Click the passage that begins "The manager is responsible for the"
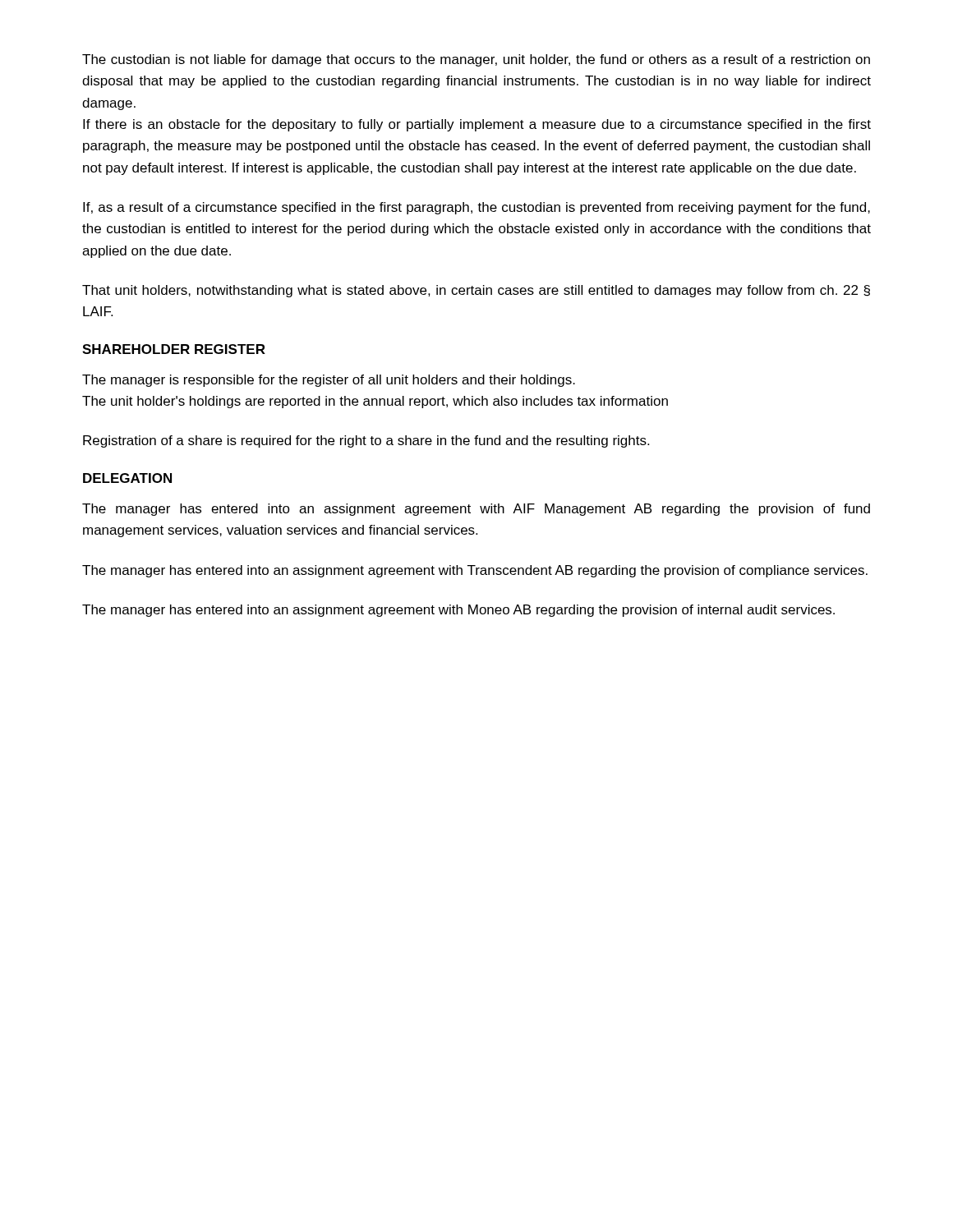 click(375, 391)
